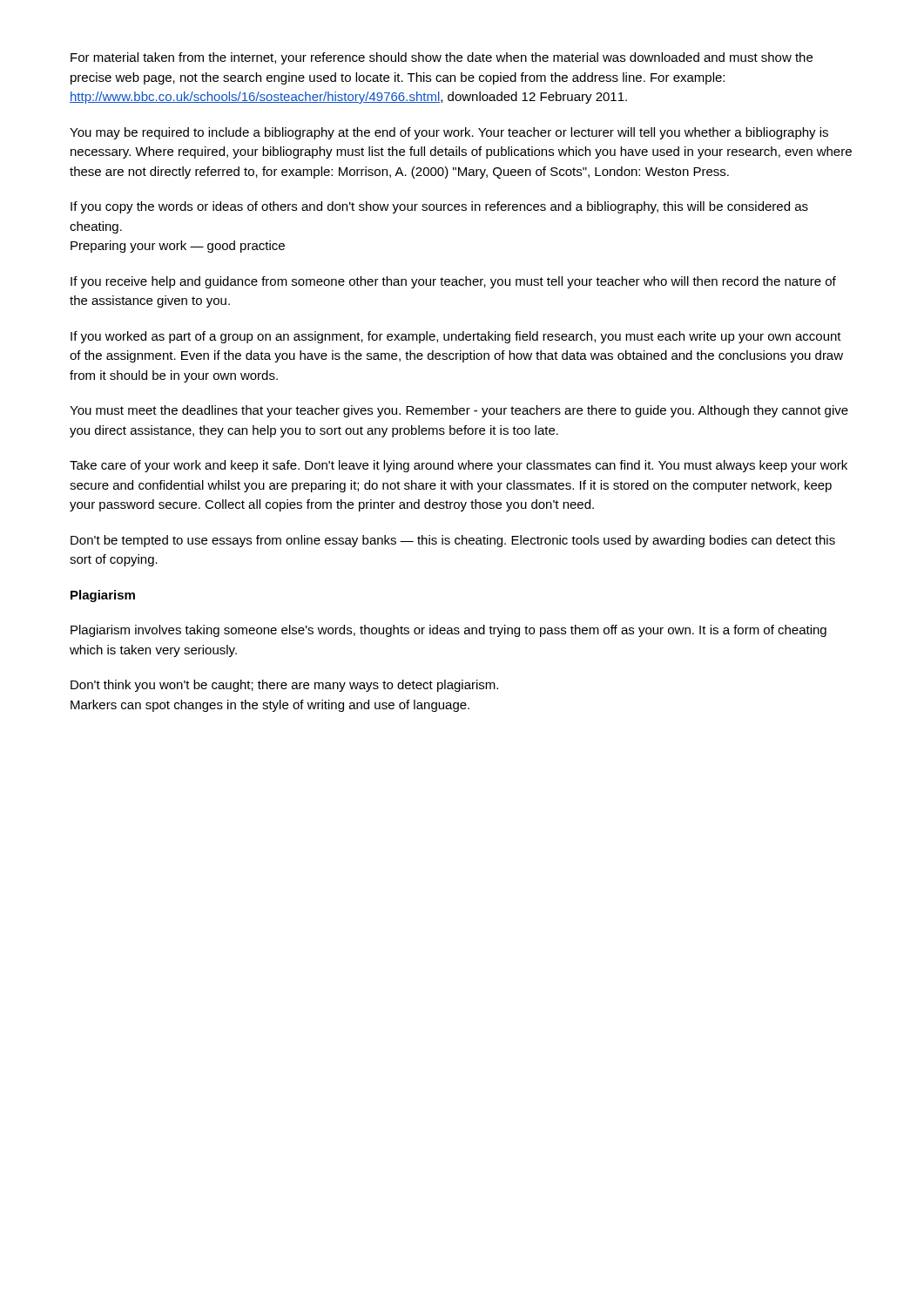The image size is (924, 1307).
Task: Locate the block of text that opens with "You may be required to include a bibliography"
Action: (x=461, y=151)
